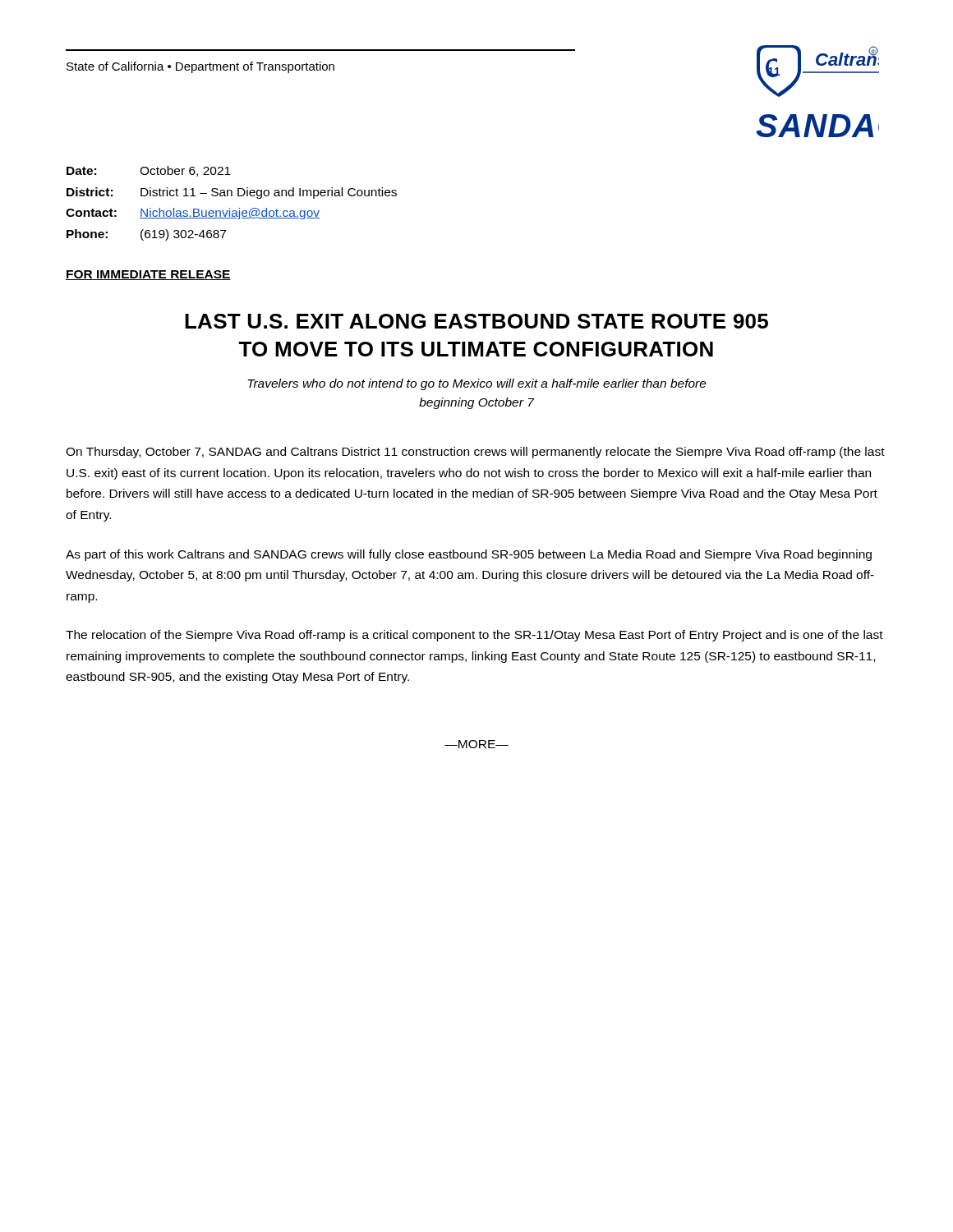
Task: Find the block starting "FOR IMMEDIATE RELEASE"
Action: coord(148,274)
